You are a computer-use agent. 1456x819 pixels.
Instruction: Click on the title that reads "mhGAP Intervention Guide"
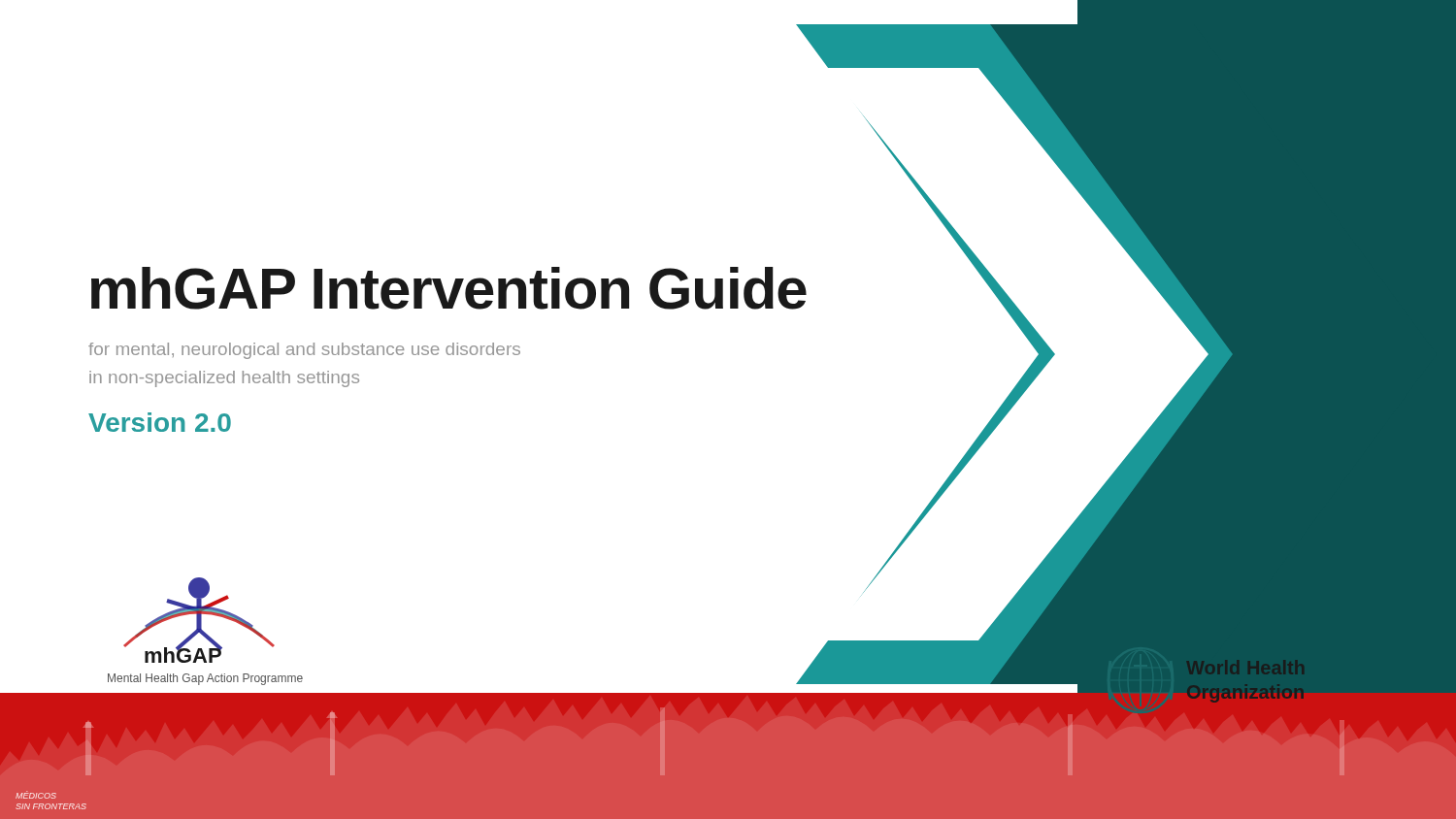pos(447,289)
